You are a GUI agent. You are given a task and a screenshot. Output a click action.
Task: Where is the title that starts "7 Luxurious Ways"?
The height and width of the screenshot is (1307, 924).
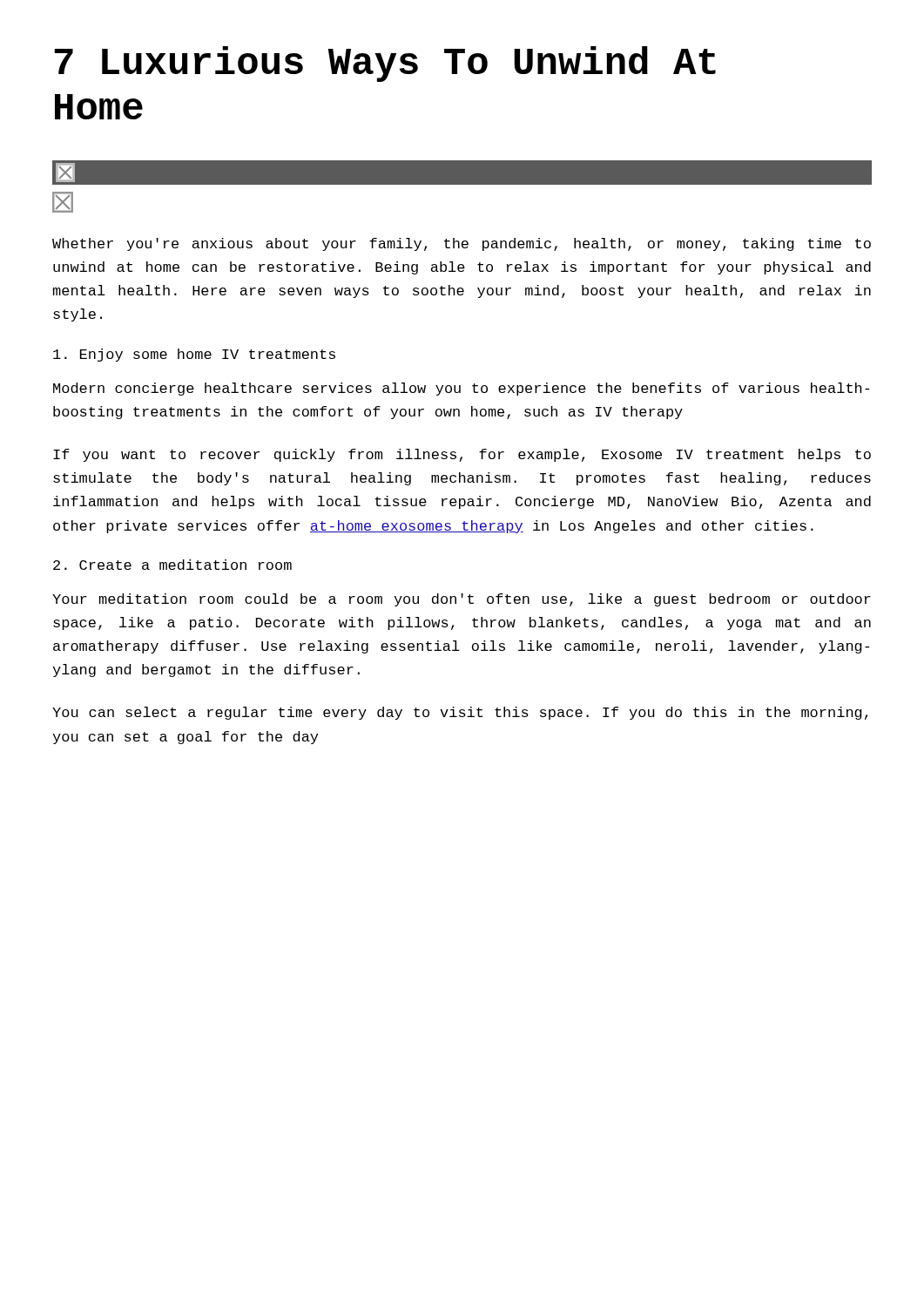[386, 86]
